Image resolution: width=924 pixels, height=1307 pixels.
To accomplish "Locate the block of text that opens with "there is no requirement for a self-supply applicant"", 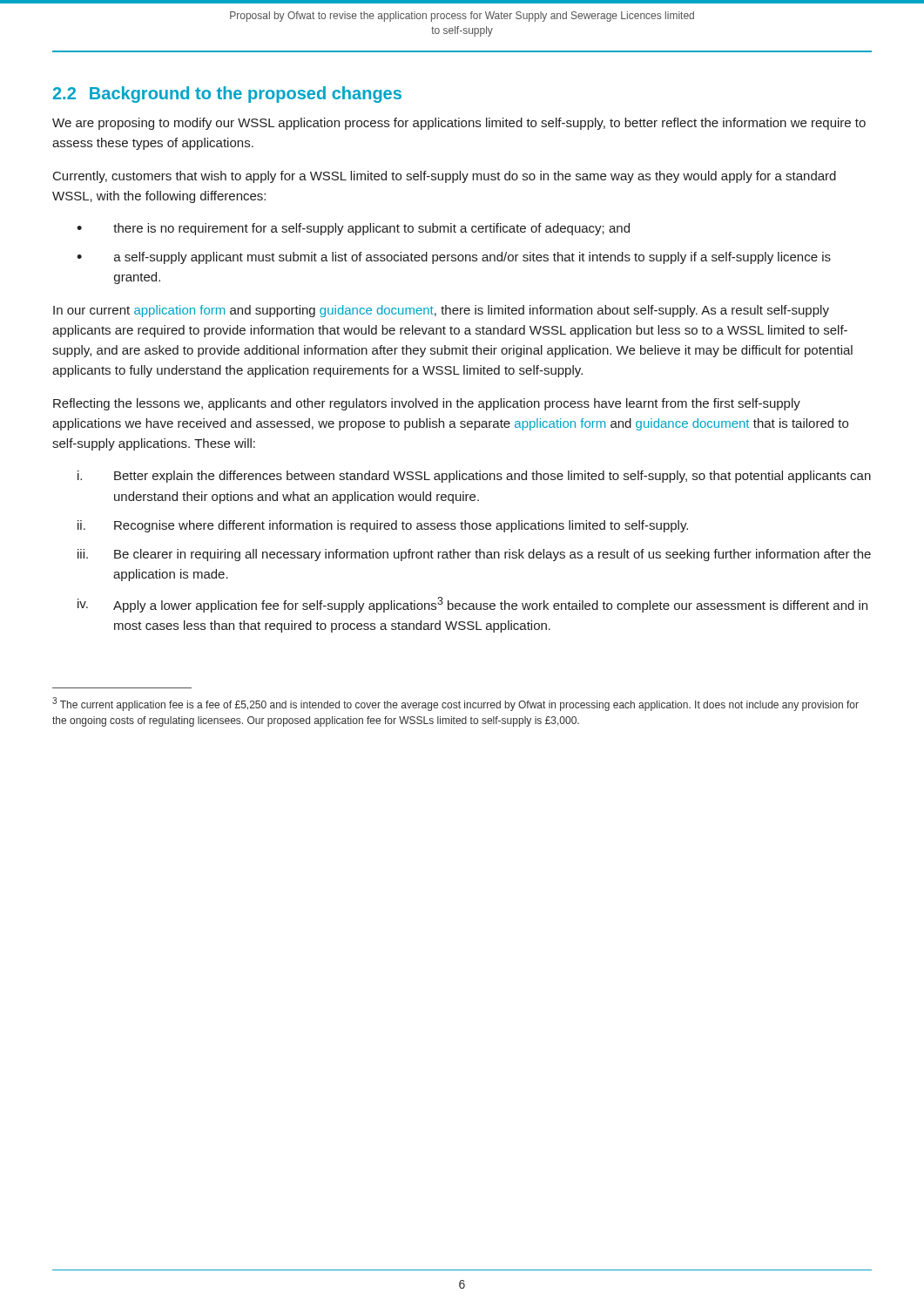I will pyautogui.click(x=372, y=228).
